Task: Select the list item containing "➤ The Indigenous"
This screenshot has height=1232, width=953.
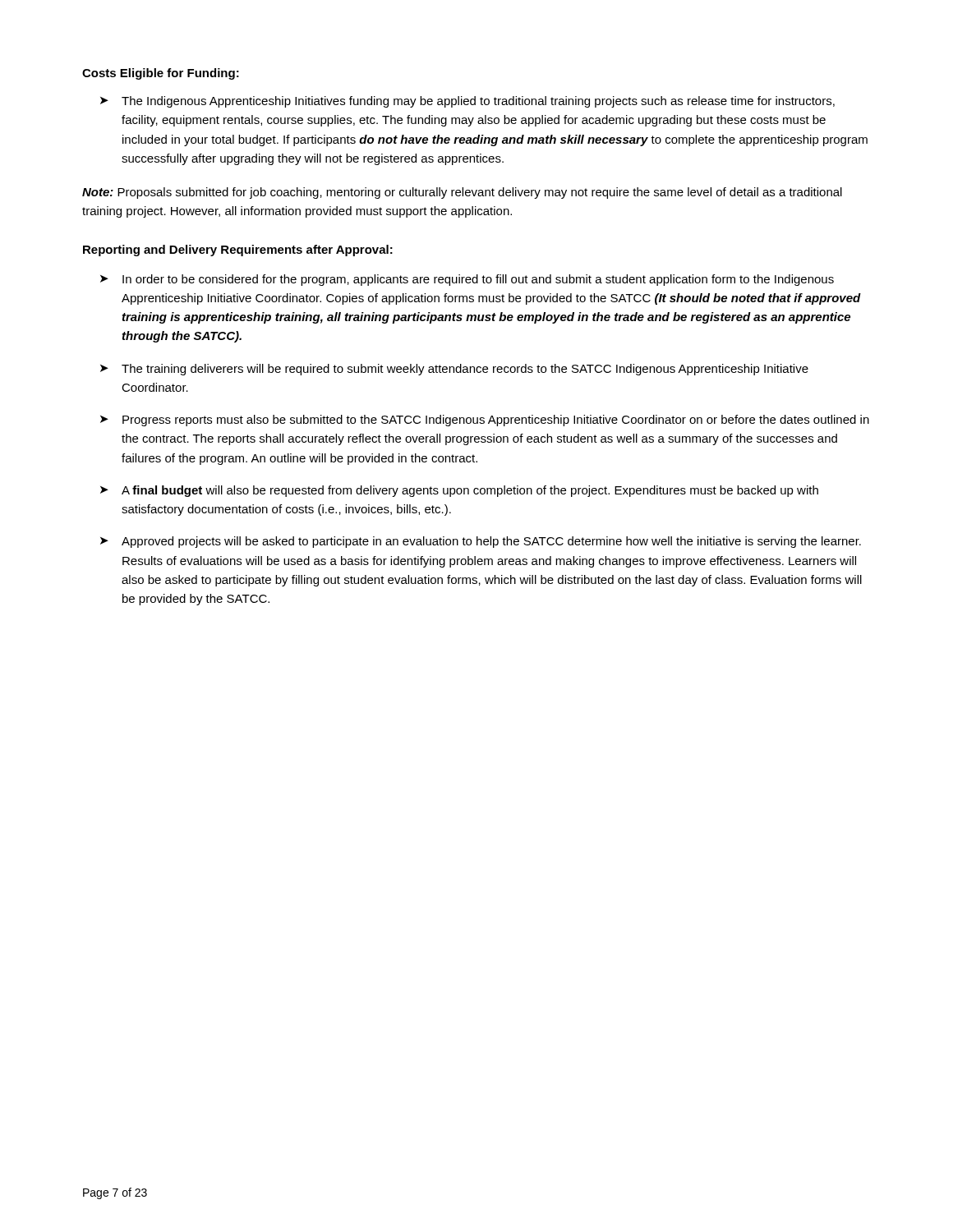Action: coord(485,129)
